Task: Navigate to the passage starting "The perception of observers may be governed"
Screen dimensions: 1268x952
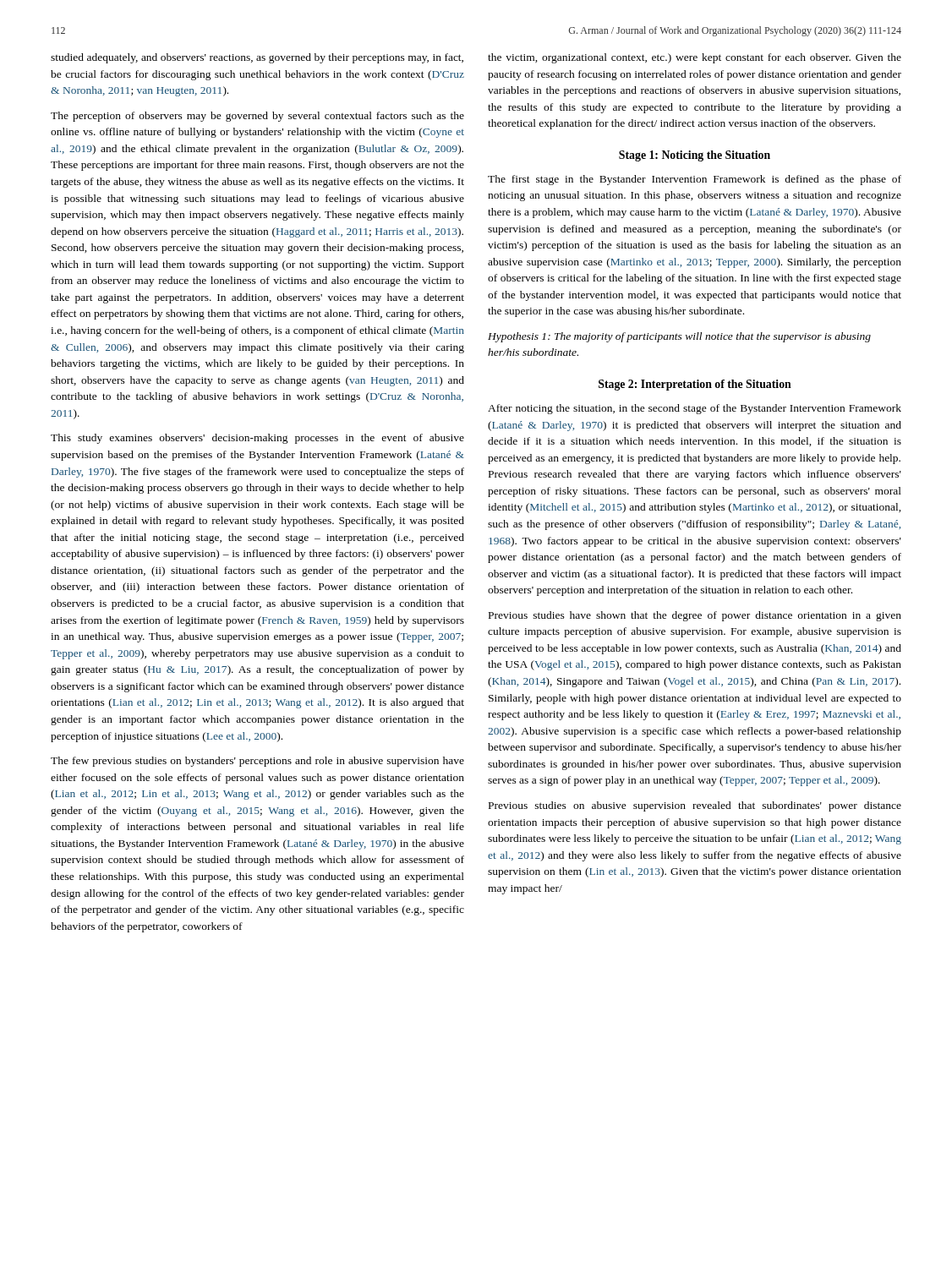Action: coord(257,264)
